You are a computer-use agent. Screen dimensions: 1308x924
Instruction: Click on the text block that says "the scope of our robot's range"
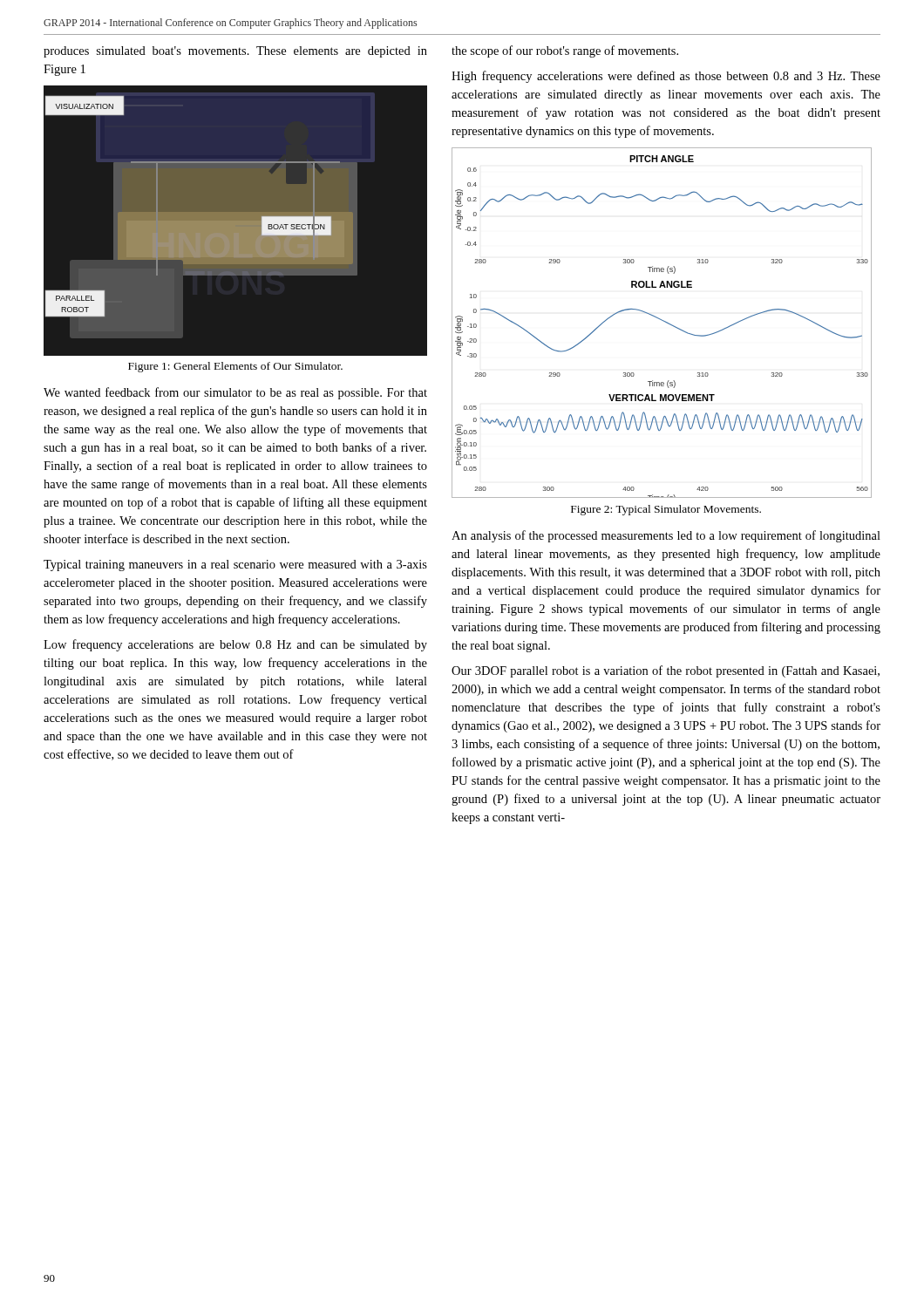click(666, 51)
